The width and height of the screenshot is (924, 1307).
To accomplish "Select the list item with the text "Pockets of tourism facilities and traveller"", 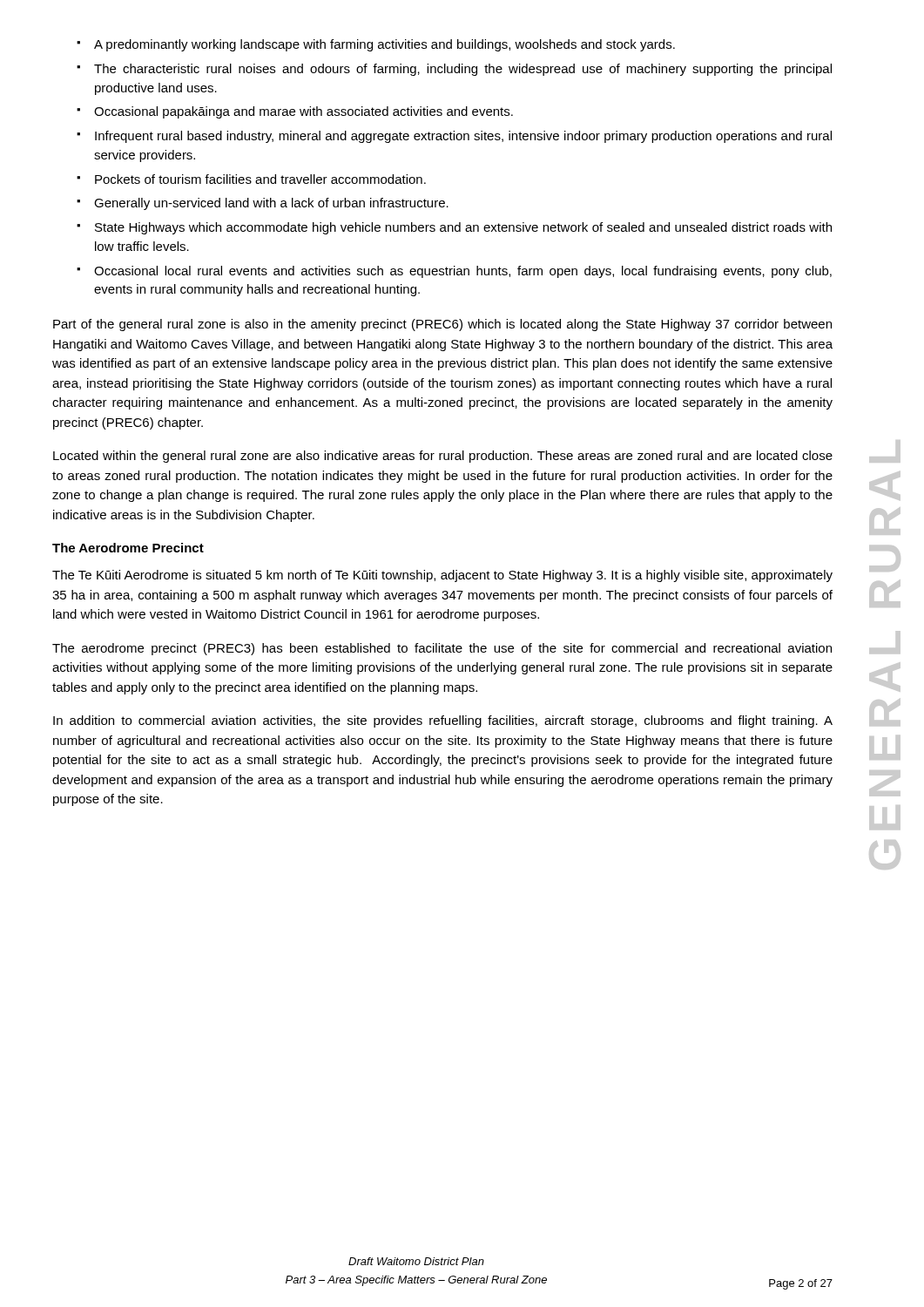I will click(252, 179).
